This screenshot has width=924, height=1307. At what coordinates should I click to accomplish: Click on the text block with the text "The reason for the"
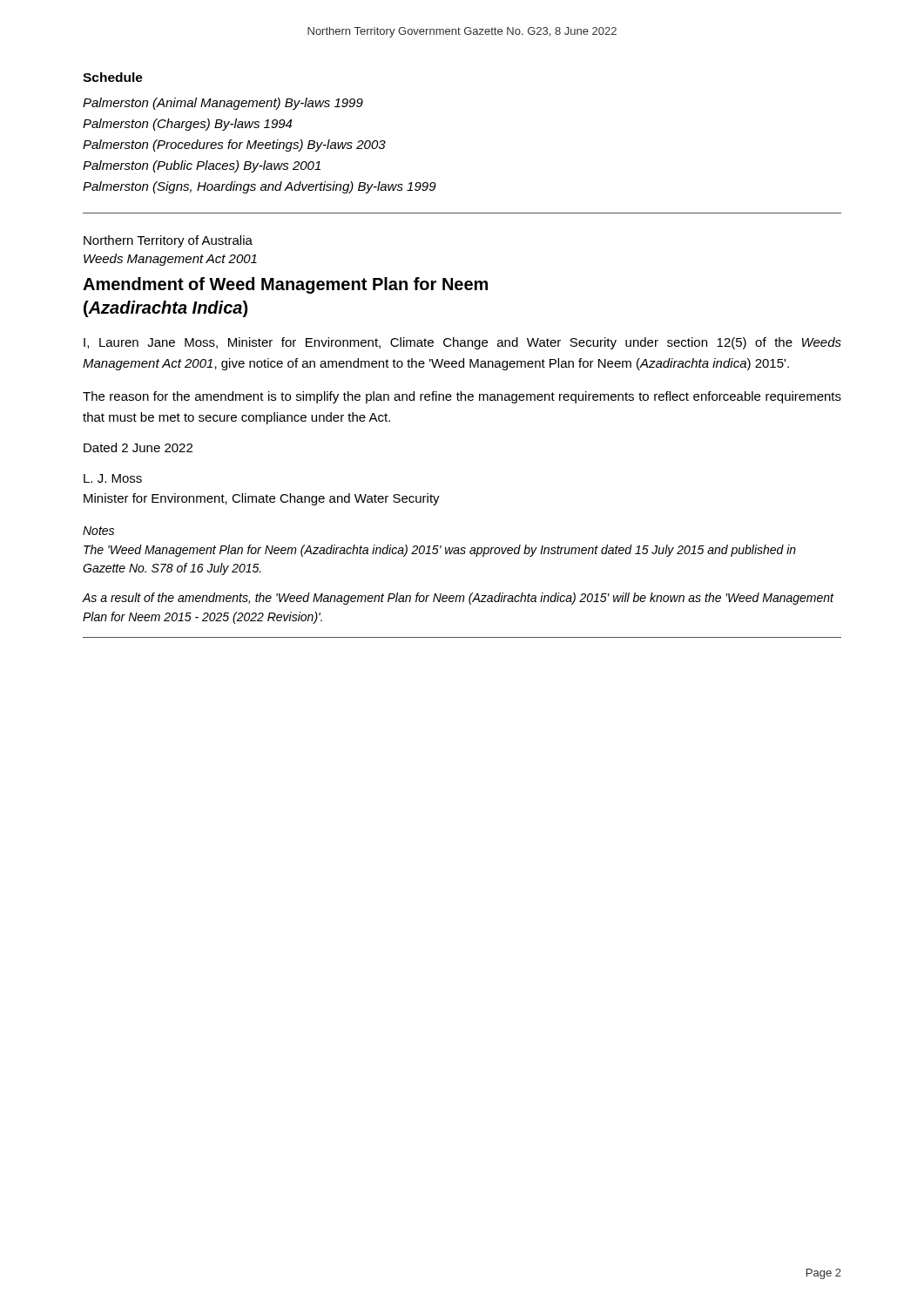pos(462,406)
